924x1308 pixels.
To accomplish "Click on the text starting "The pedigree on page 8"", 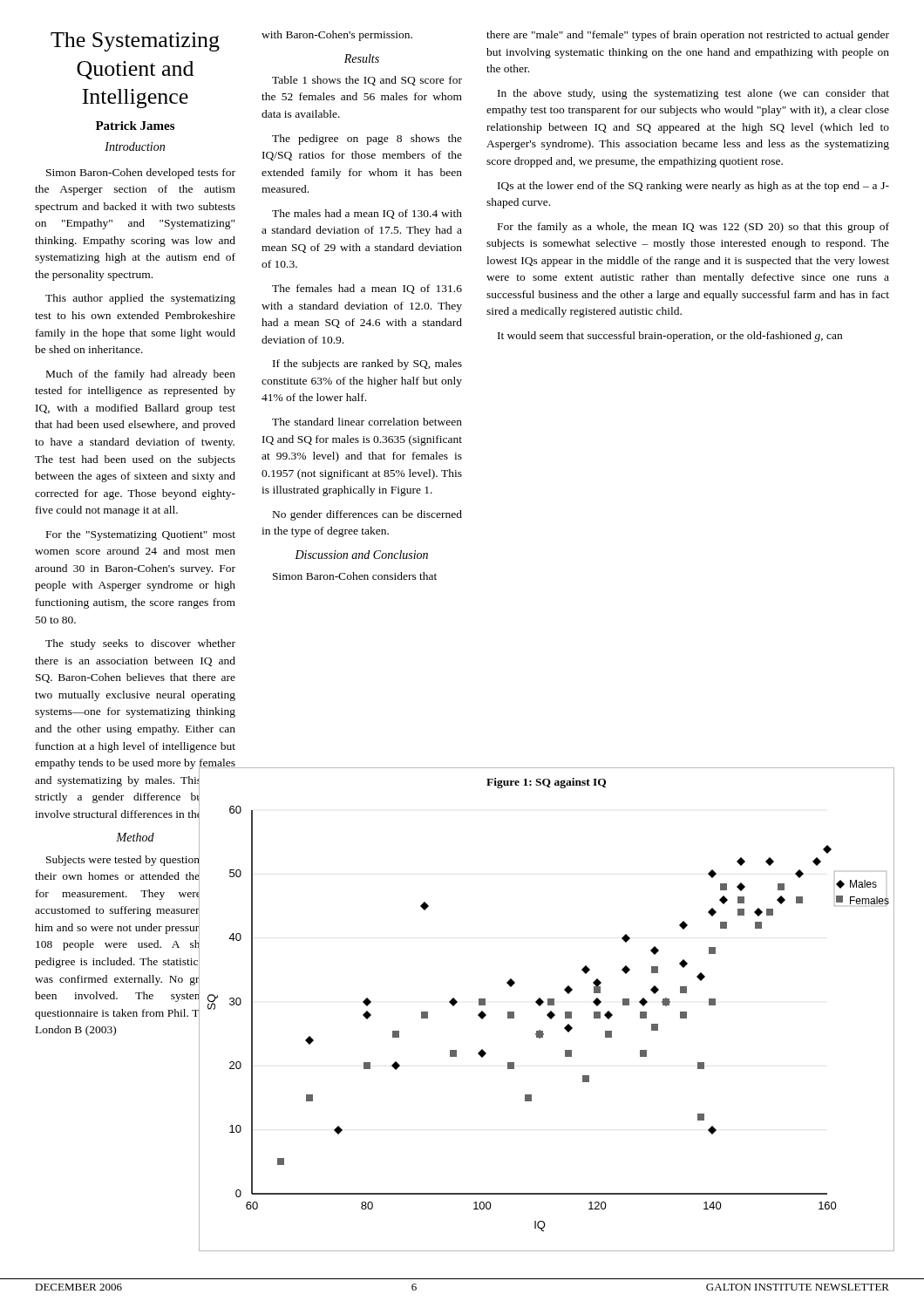I will pos(362,163).
